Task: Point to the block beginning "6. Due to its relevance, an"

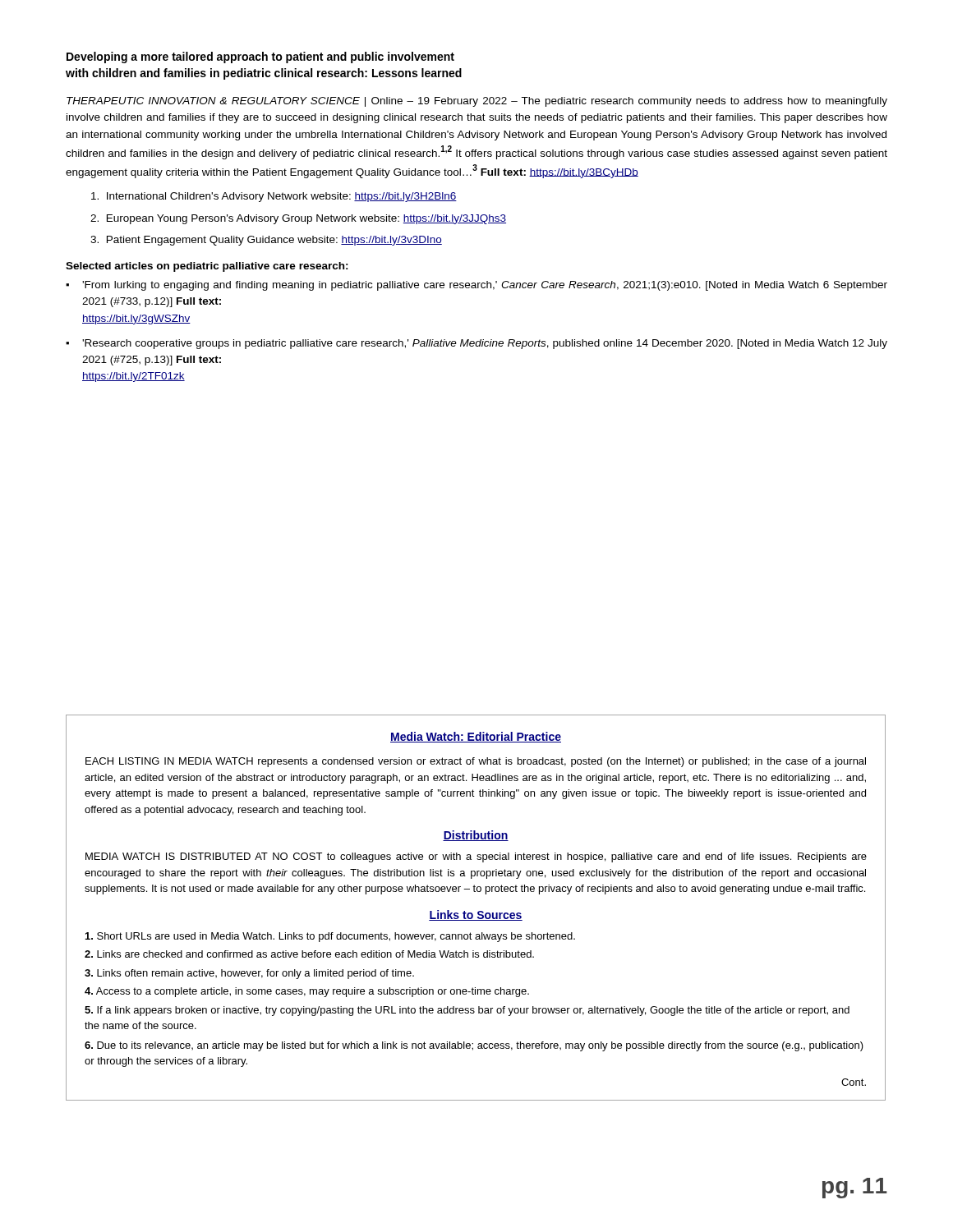Action: [474, 1053]
